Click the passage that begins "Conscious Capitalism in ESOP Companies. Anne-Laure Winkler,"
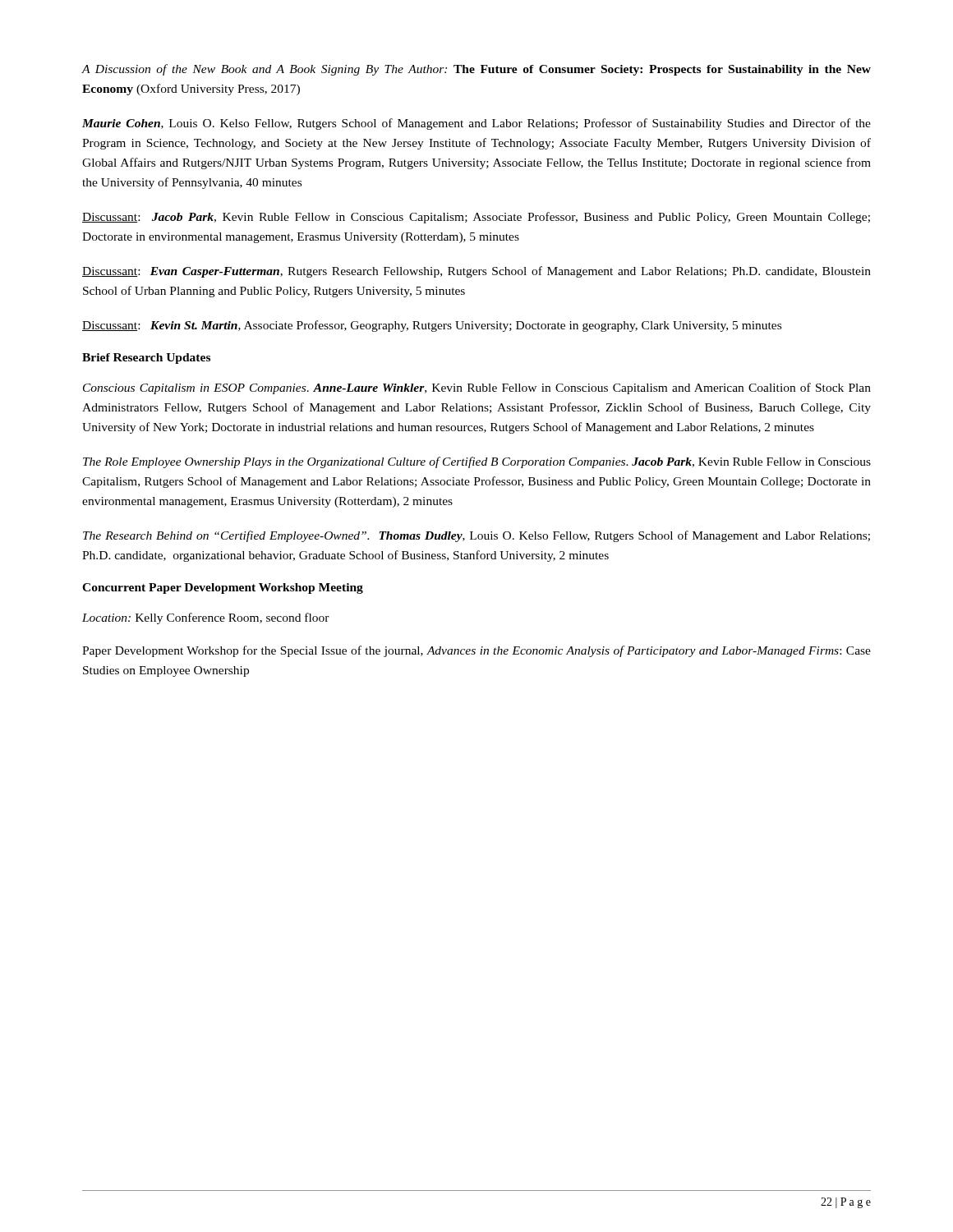Image resolution: width=953 pixels, height=1232 pixels. click(x=476, y=407)
